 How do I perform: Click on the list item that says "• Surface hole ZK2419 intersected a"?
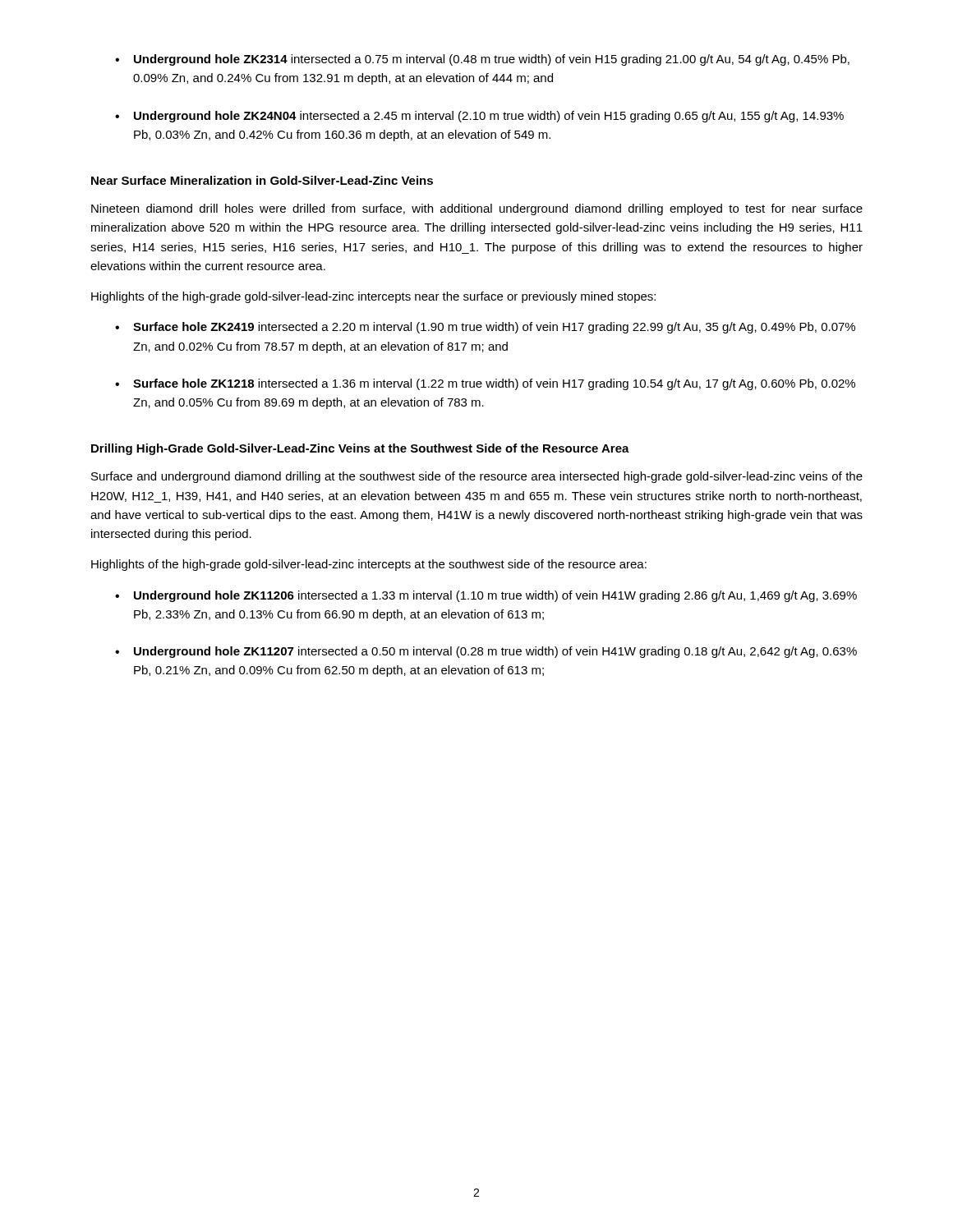(x=489, y=336)
